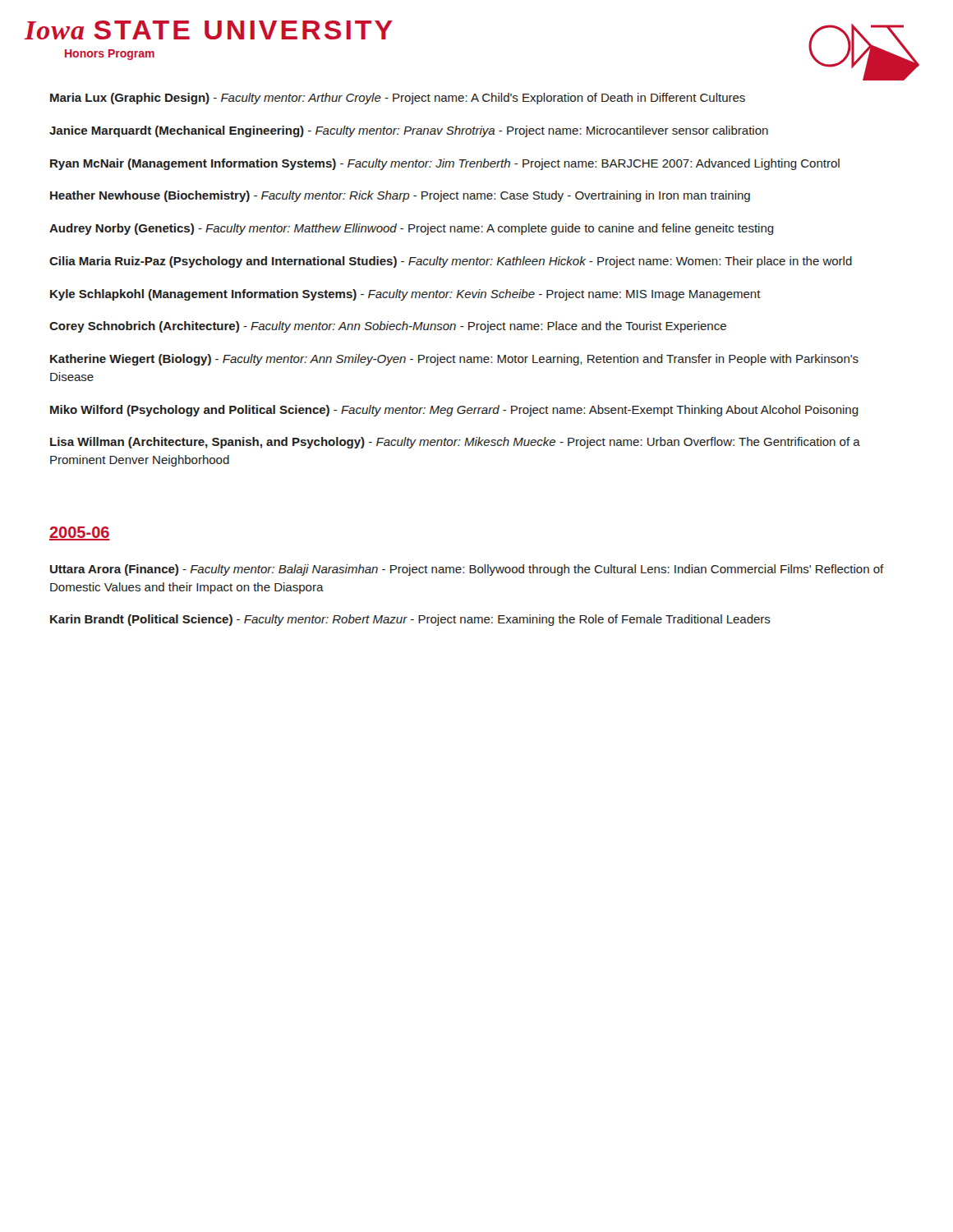Image resolution: width=953 pixels, height=1232 pixels.
Task: Point to the block beginning "Lisa Willman (Architecture, Spanish, and Psychology)"
Action: 455,451
